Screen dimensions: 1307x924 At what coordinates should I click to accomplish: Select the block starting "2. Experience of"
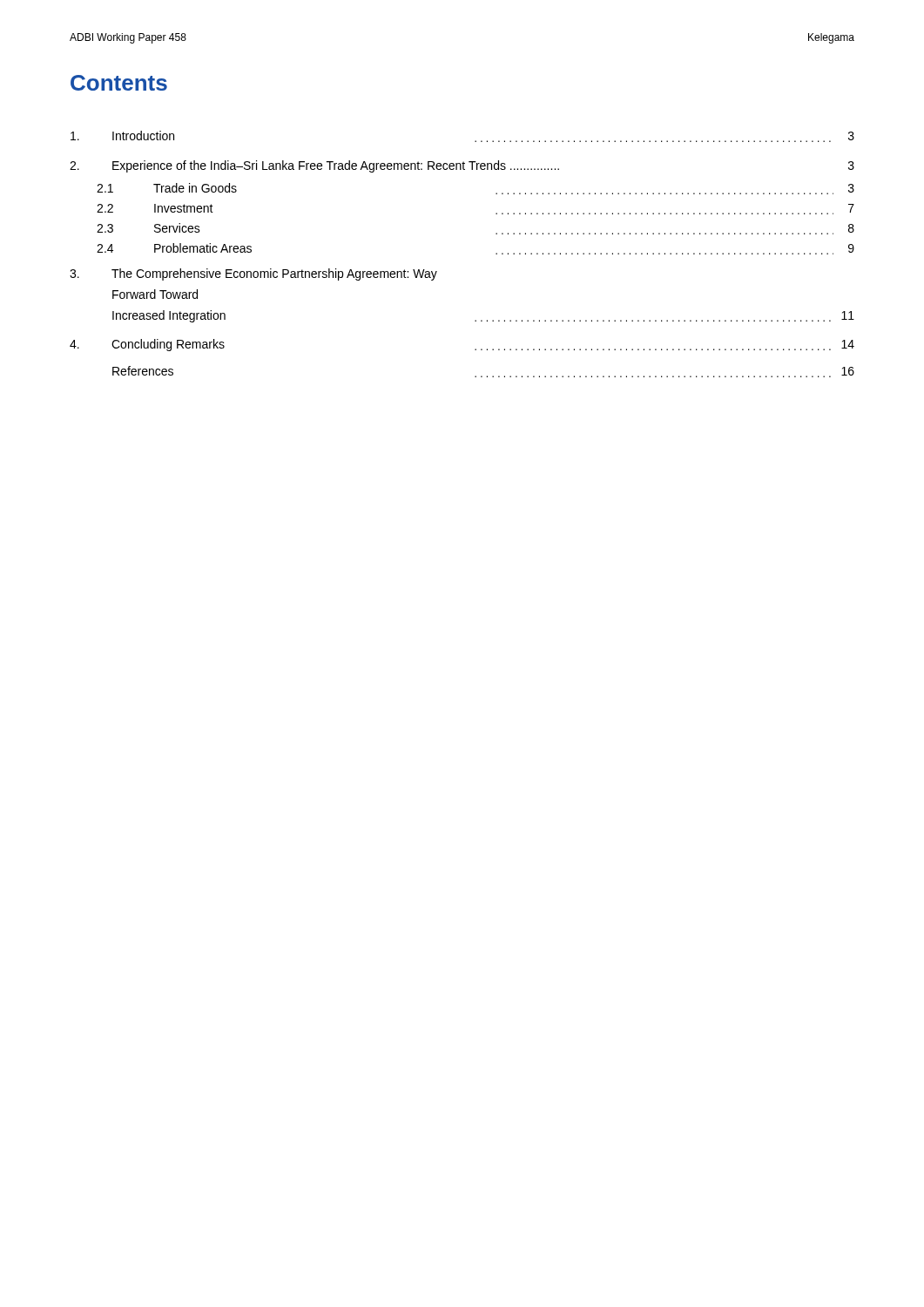(462, 166)
